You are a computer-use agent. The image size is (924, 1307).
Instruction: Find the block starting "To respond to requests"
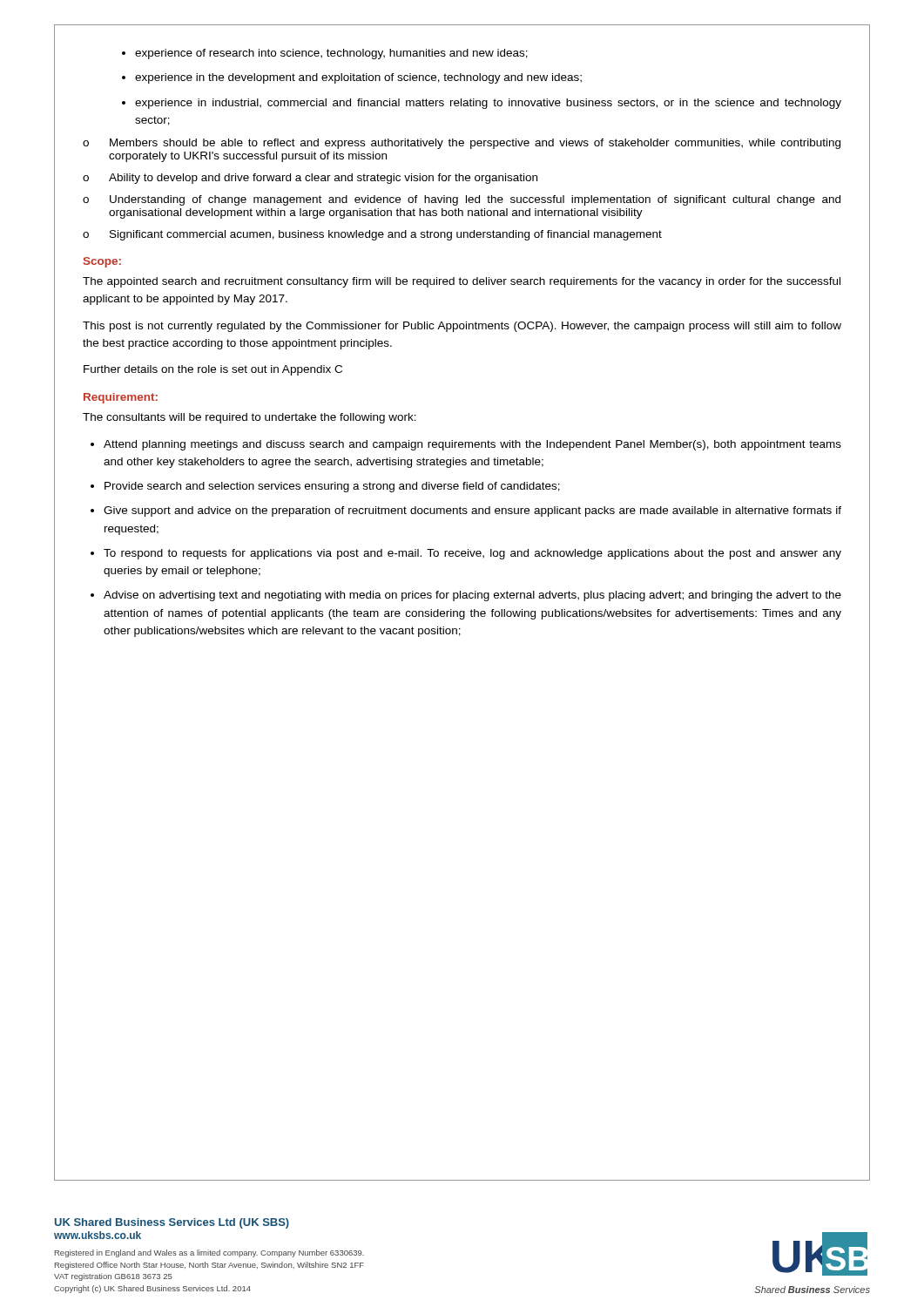point(472,561)
